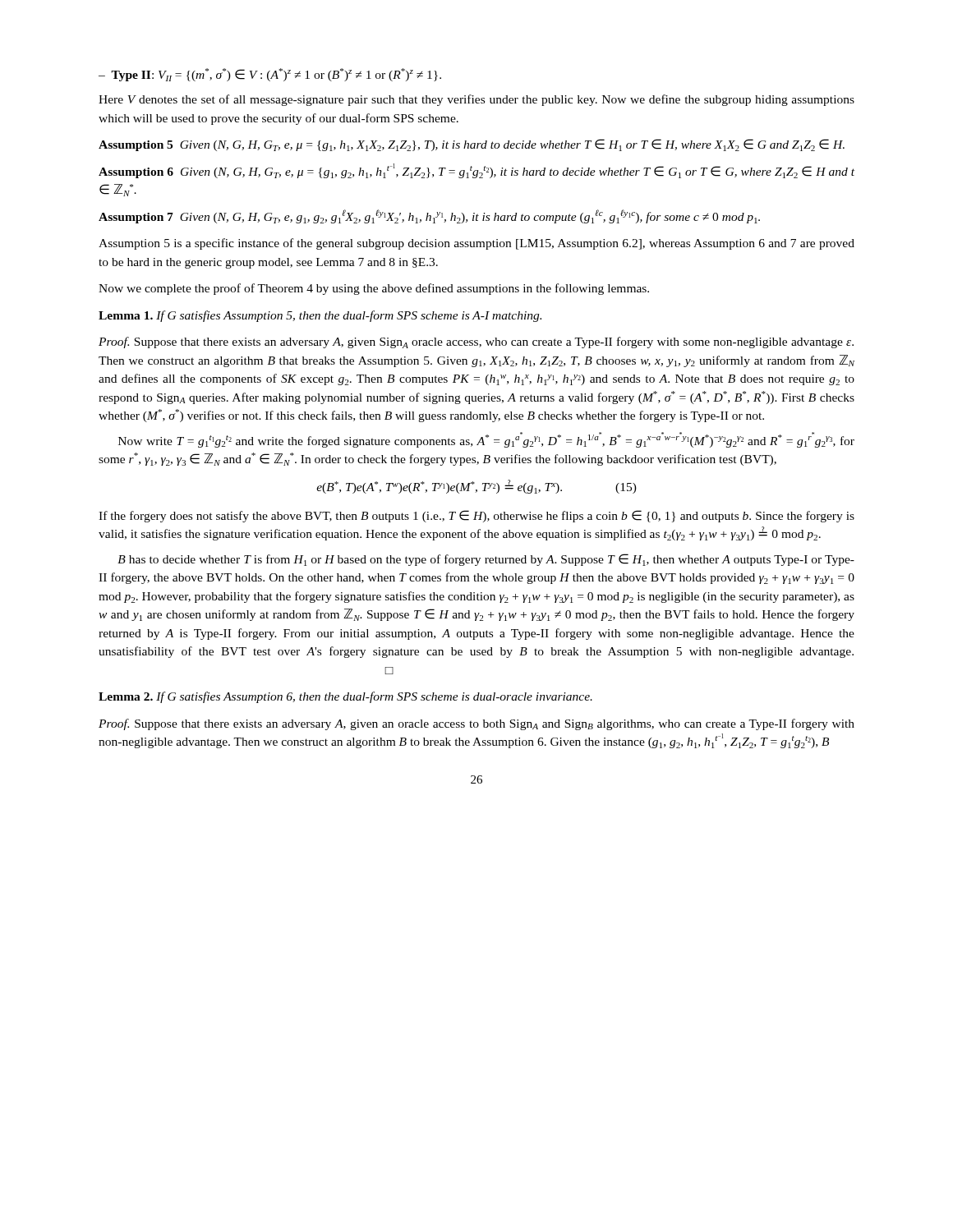Where is the passage that starts "If the forgery does not"?
The image size is (953, 1232).
[476, 593]
